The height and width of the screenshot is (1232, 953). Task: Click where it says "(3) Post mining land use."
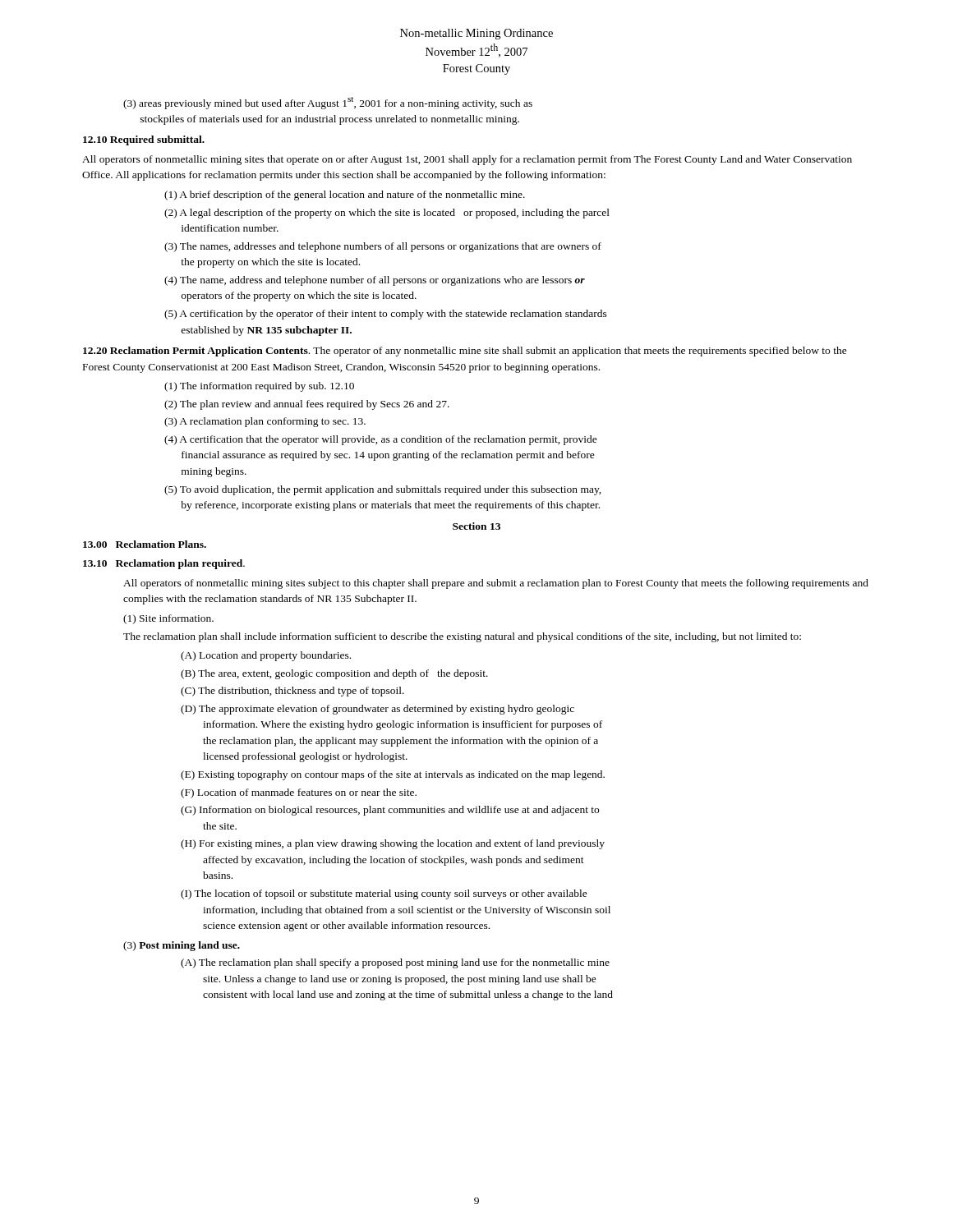click(x=182, y=945)
